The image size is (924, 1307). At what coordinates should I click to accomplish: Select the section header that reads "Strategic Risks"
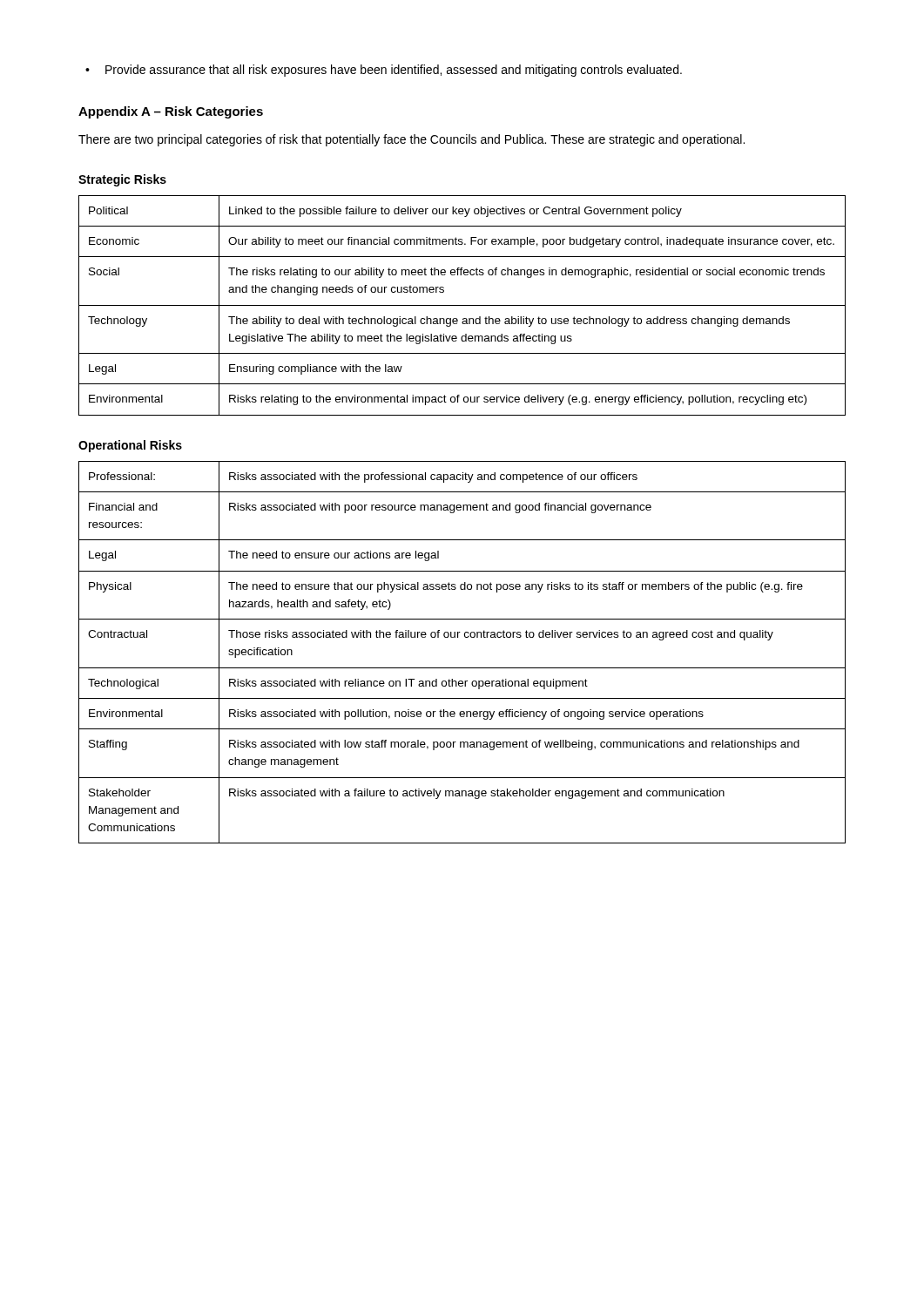[x=122, y=179]
